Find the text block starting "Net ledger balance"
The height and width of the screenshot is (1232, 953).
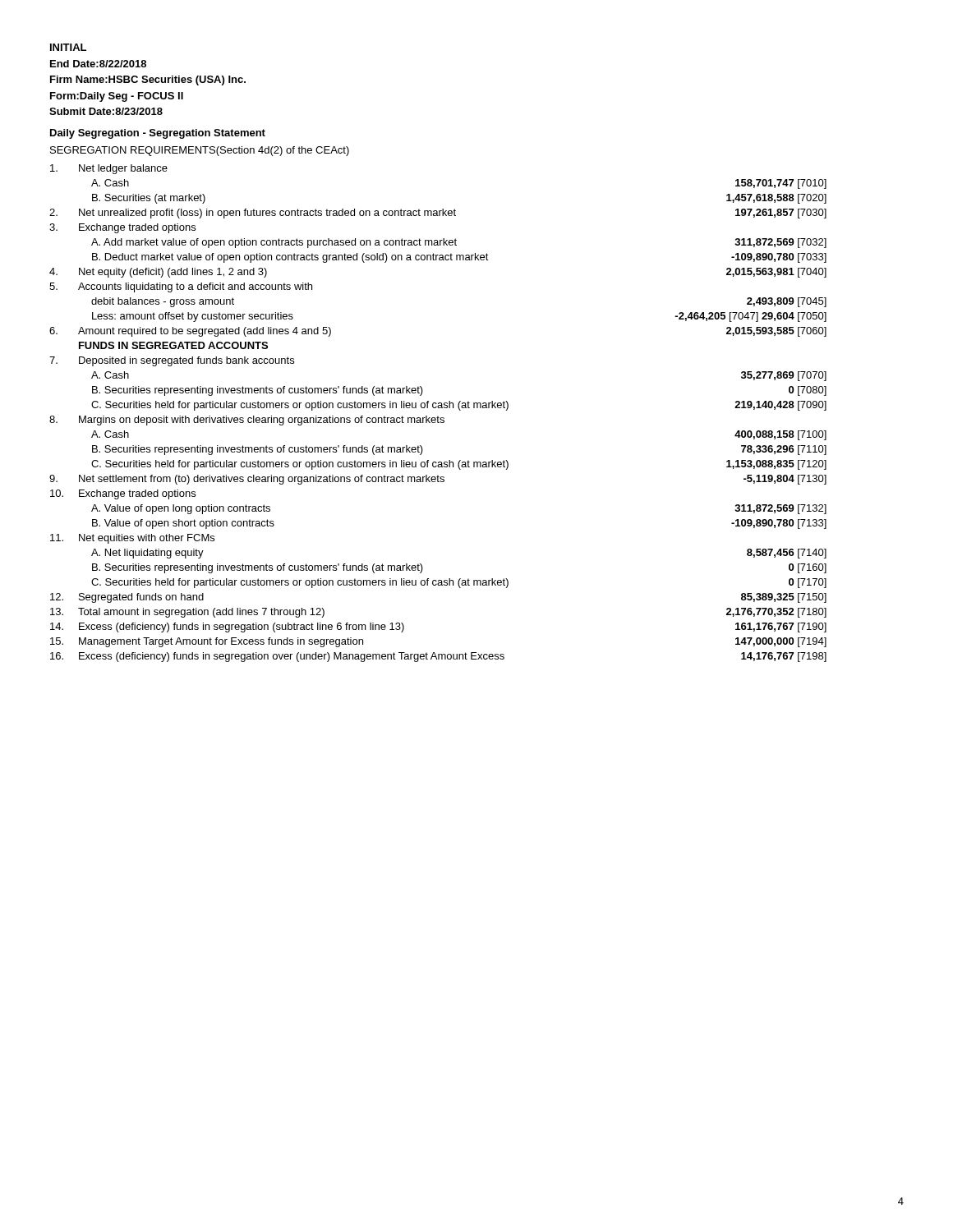coord(109,169)
